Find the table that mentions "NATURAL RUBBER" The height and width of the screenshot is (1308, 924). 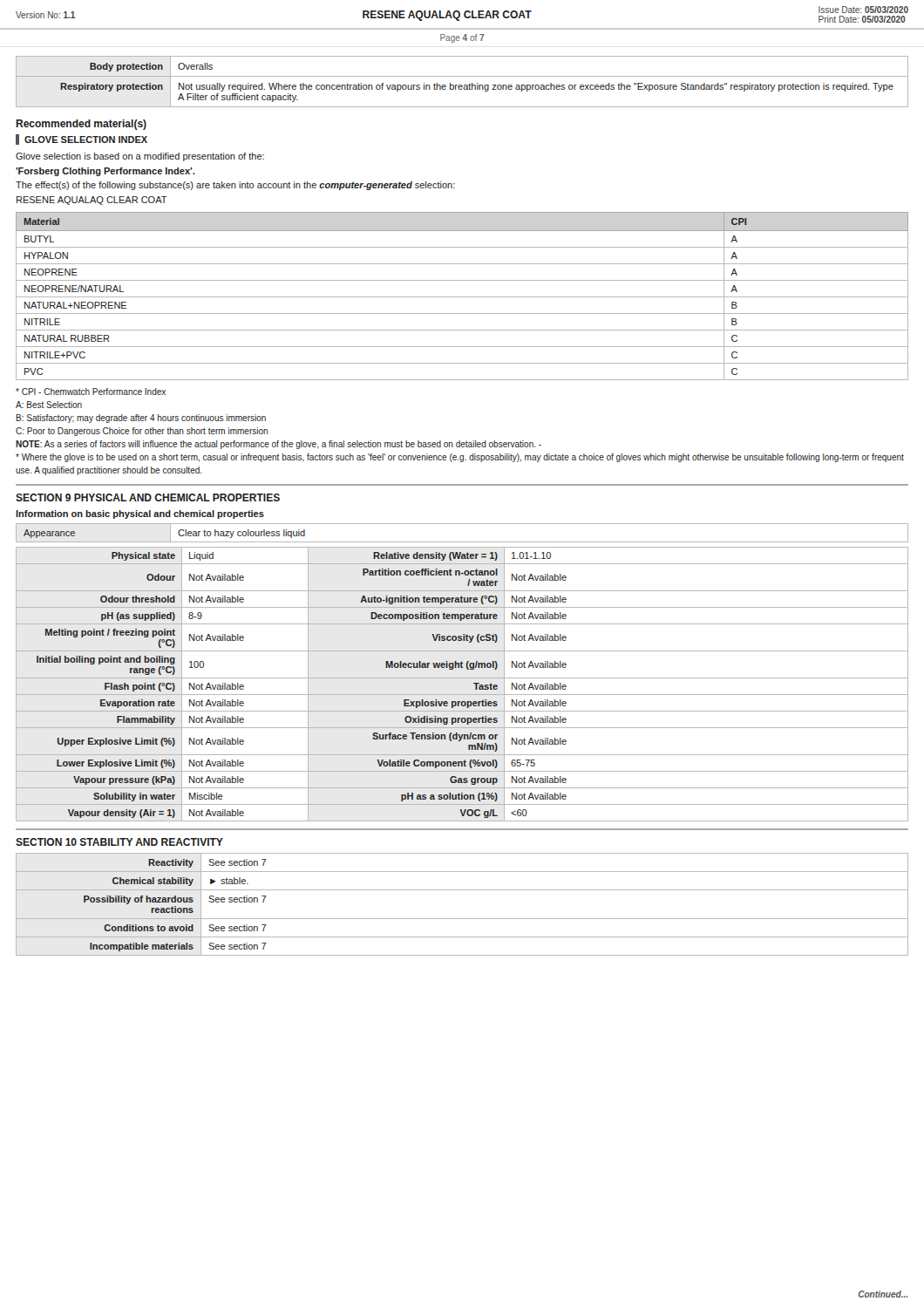(x=462, y=296)
